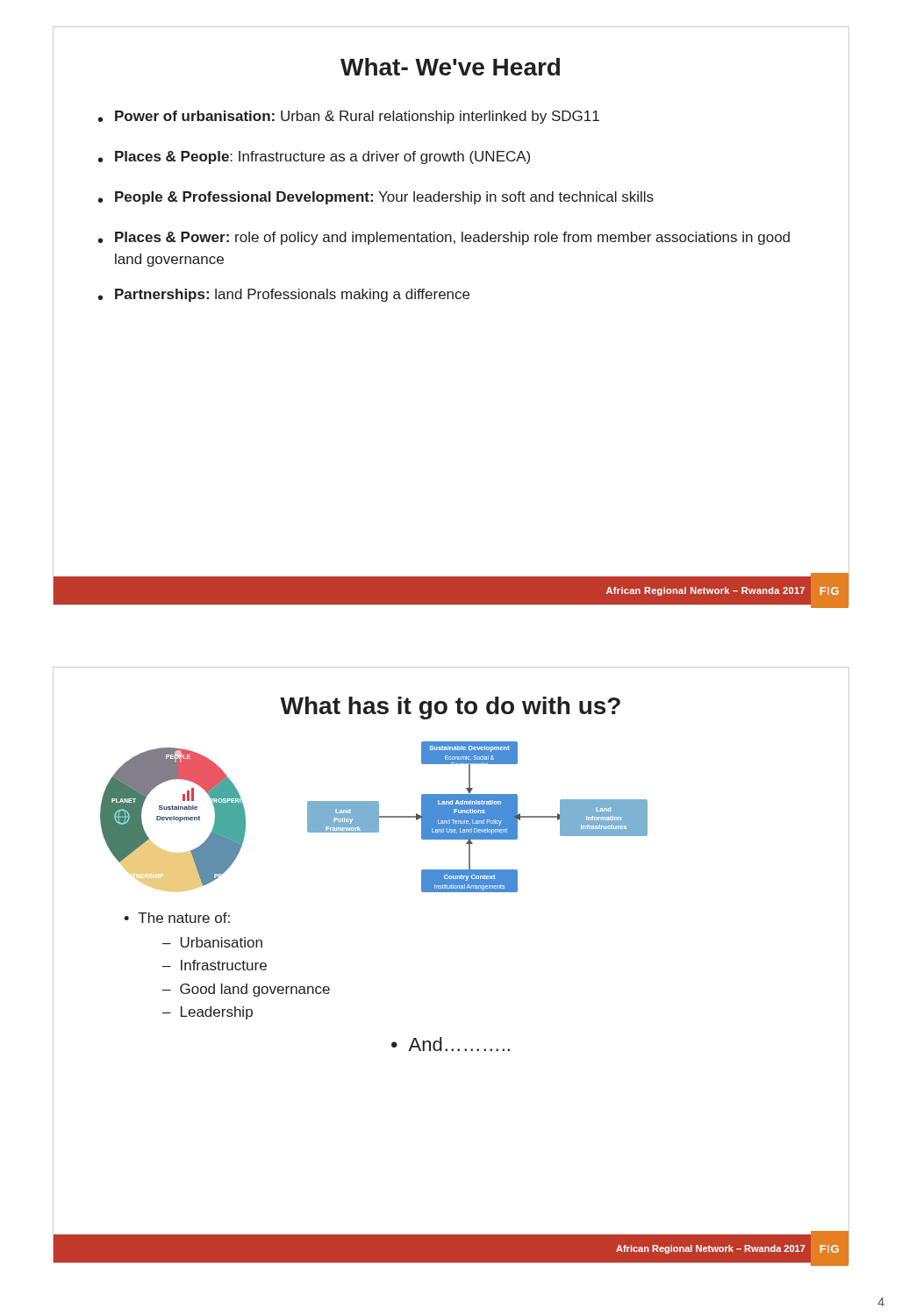
Task: Click the passage that begins "Power of urbanisation: Urban &"
Action: (357, 117)
